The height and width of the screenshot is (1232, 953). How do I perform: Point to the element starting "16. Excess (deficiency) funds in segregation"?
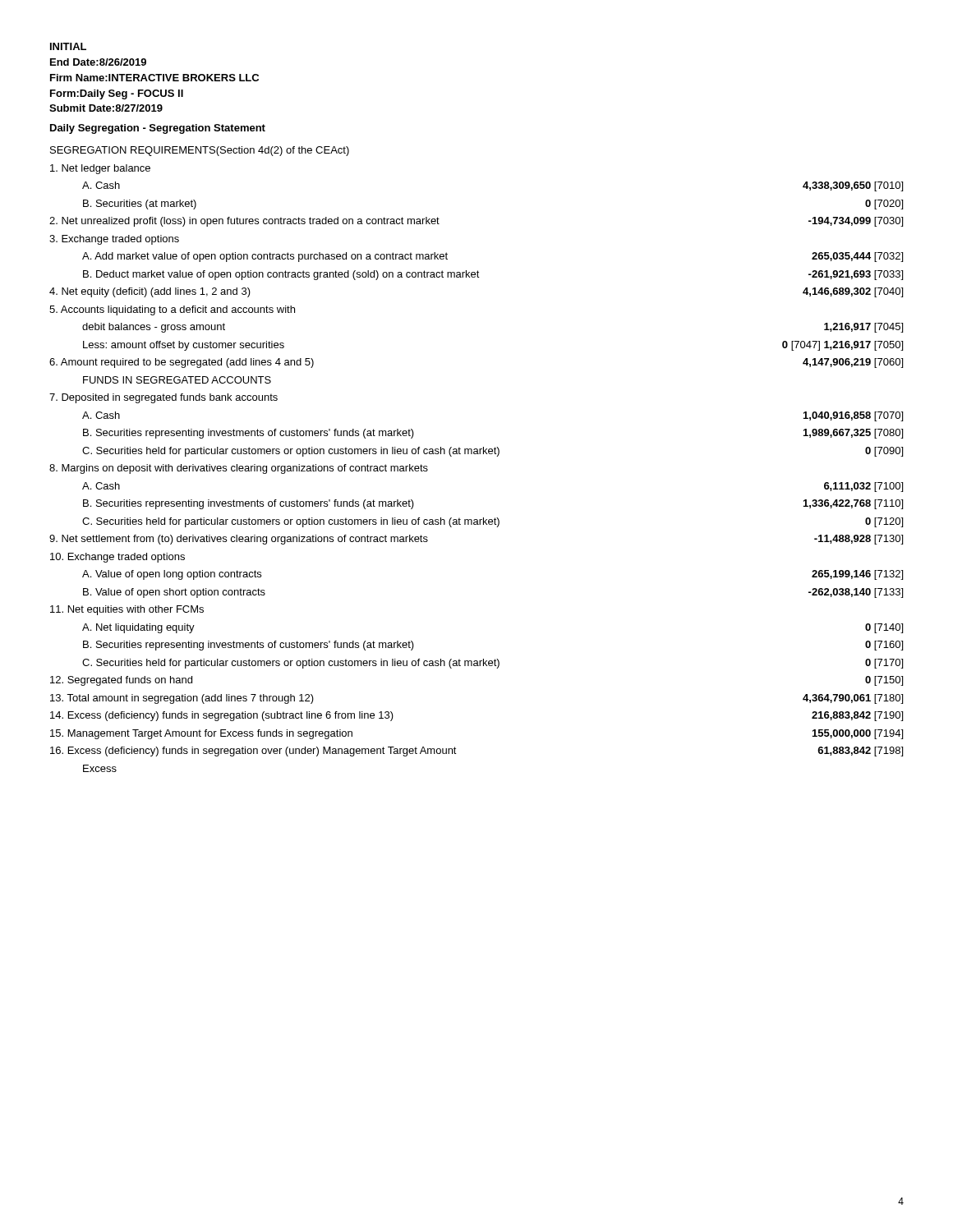[254, 751]
